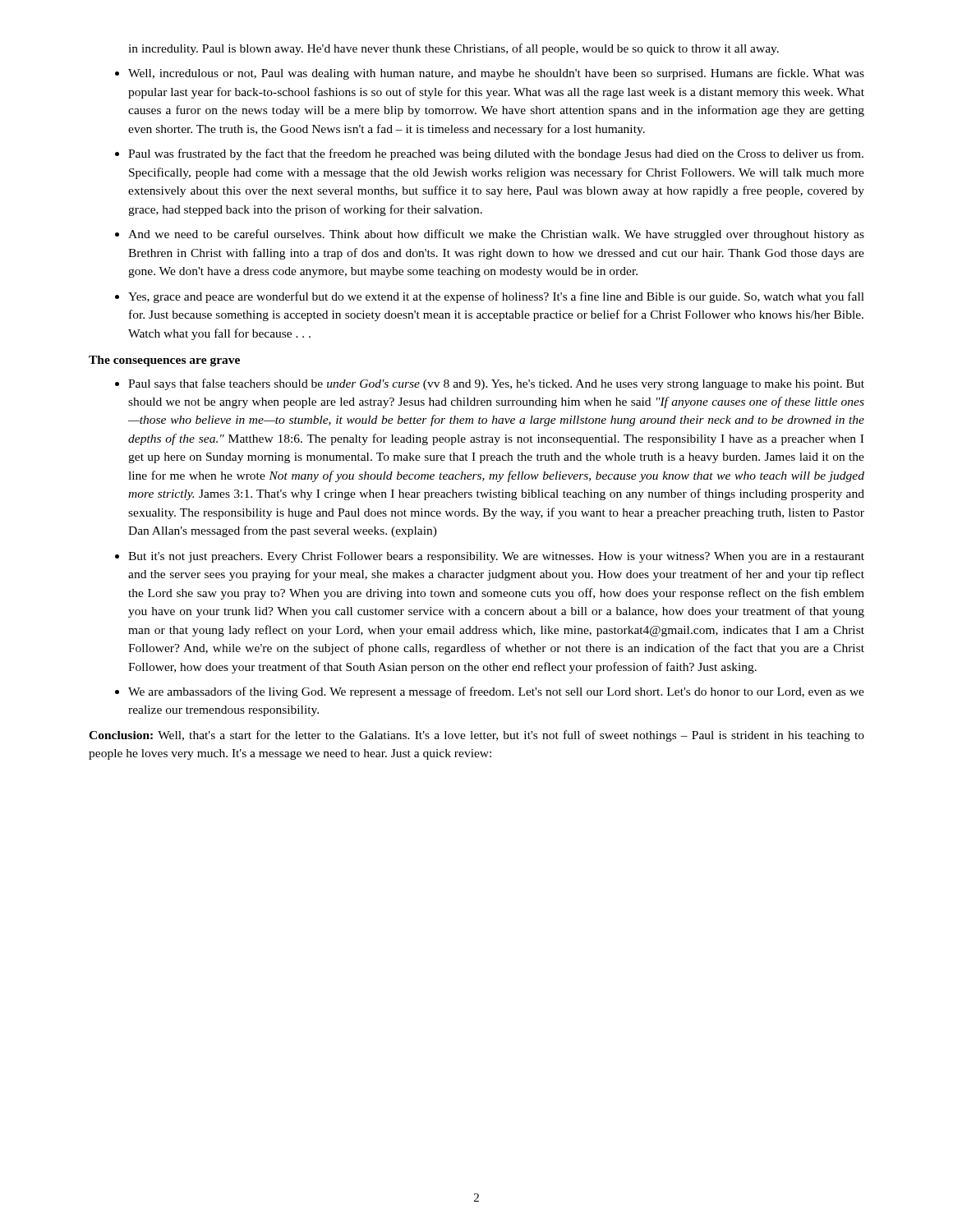Where is the passage that starts "Conclusion: Well, that's a start"?
This screenshot has height=1232, width=953.
[x=476, y=744]
